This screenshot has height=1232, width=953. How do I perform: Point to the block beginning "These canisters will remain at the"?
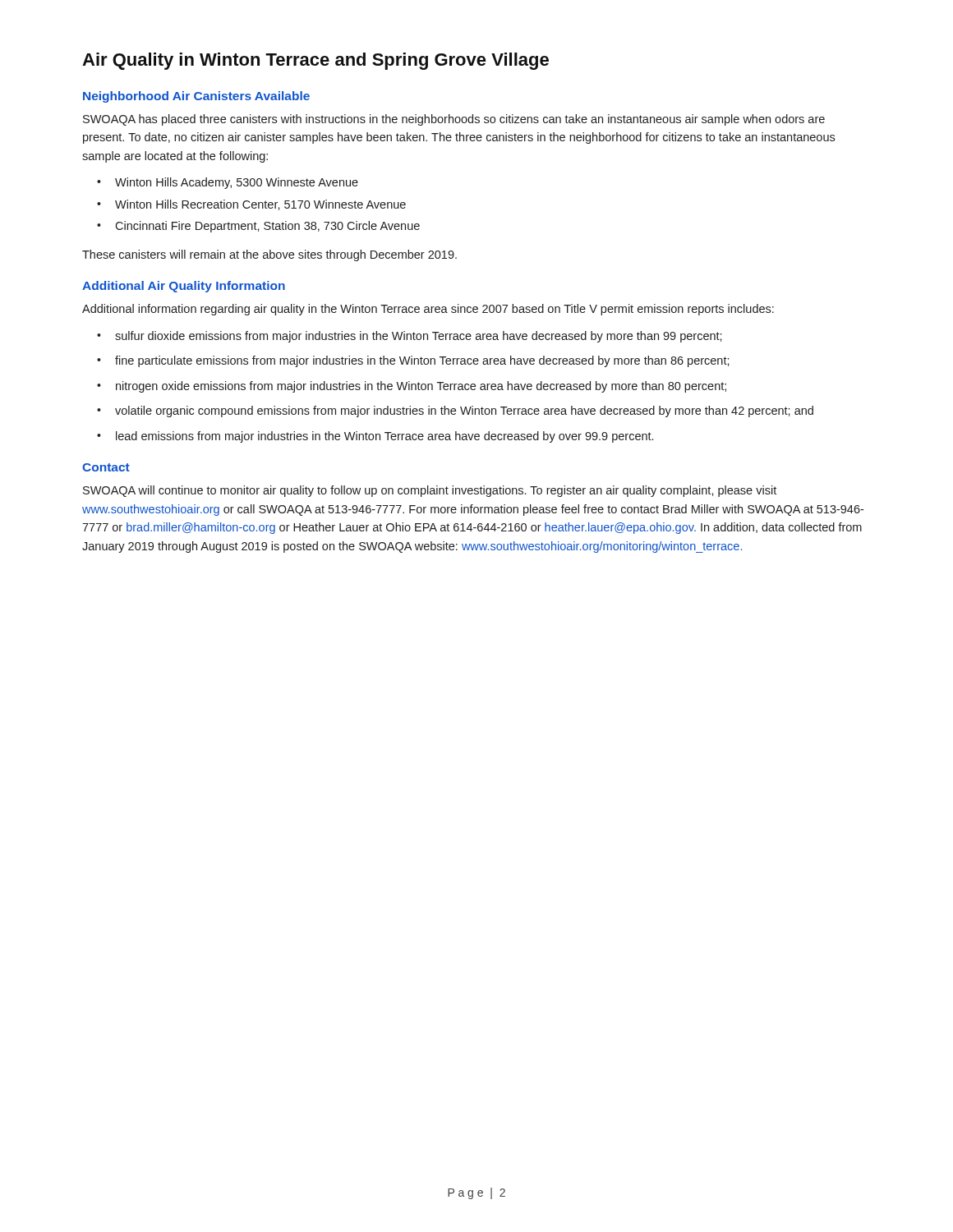(x=270, y=254)
